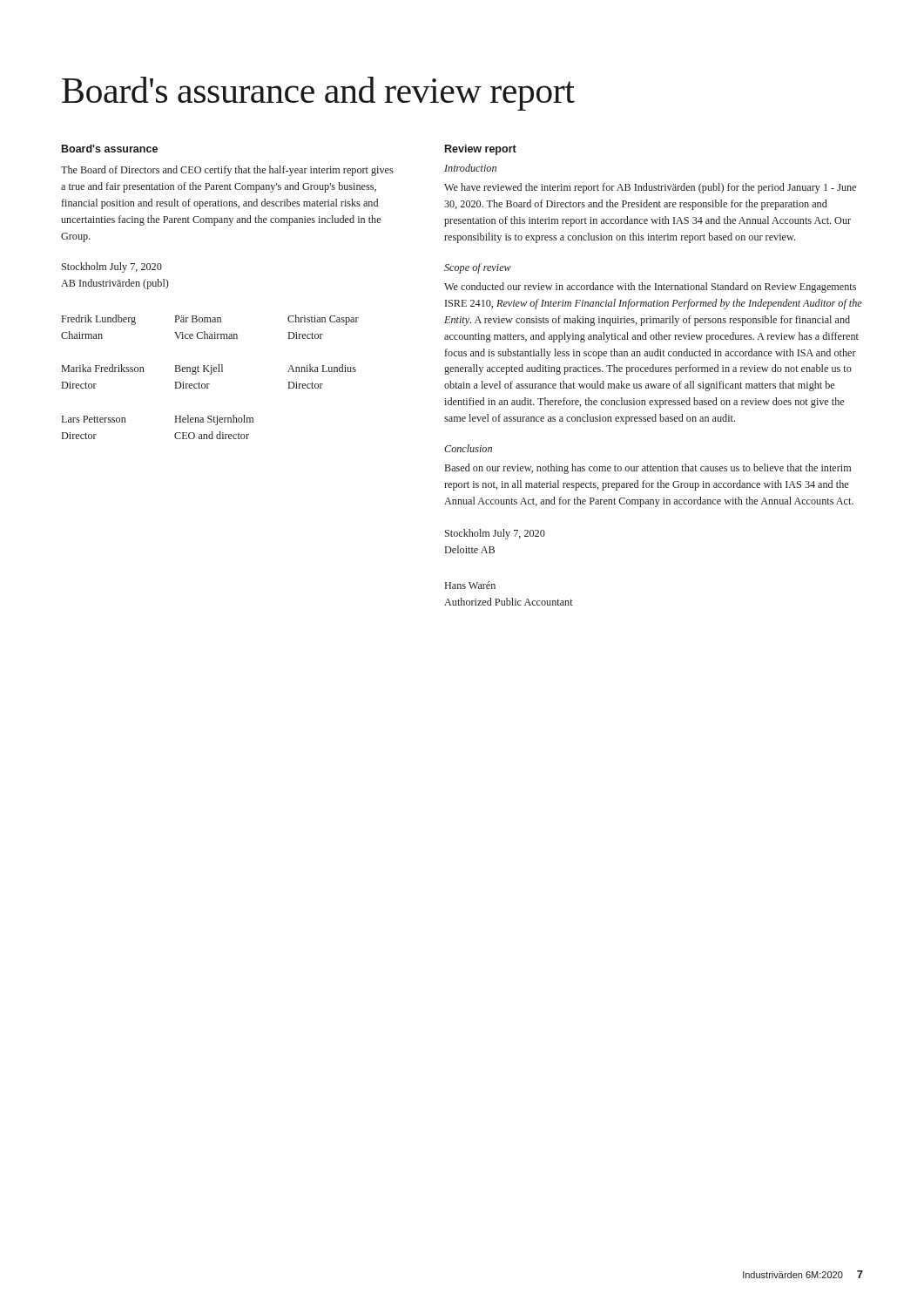Navigate to the passage starting "Board's assurance and review report"
Screen dimensions: 1307x924
tap(462, 91)
